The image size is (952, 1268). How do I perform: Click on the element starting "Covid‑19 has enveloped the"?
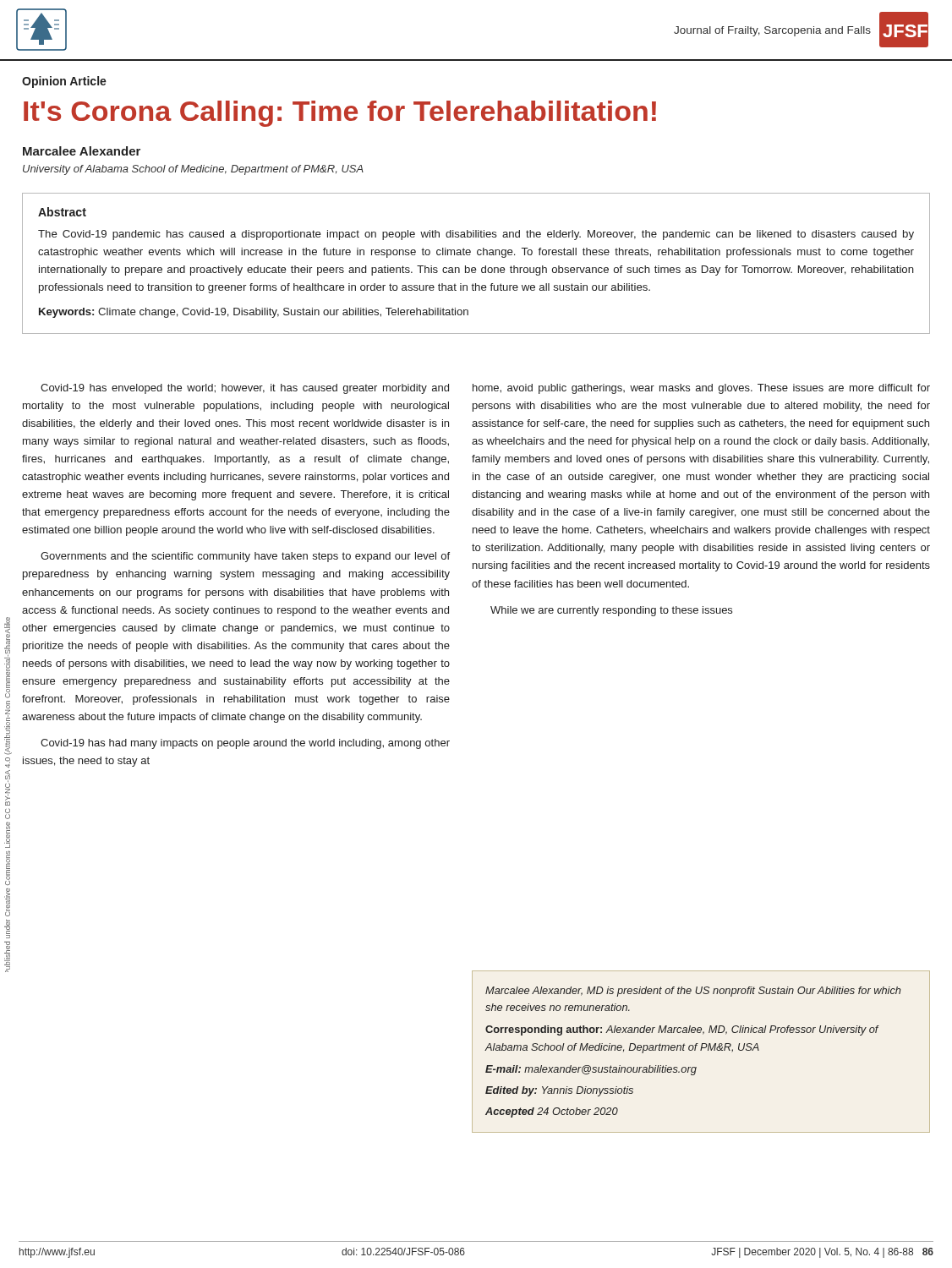click(x=236, y=574)
